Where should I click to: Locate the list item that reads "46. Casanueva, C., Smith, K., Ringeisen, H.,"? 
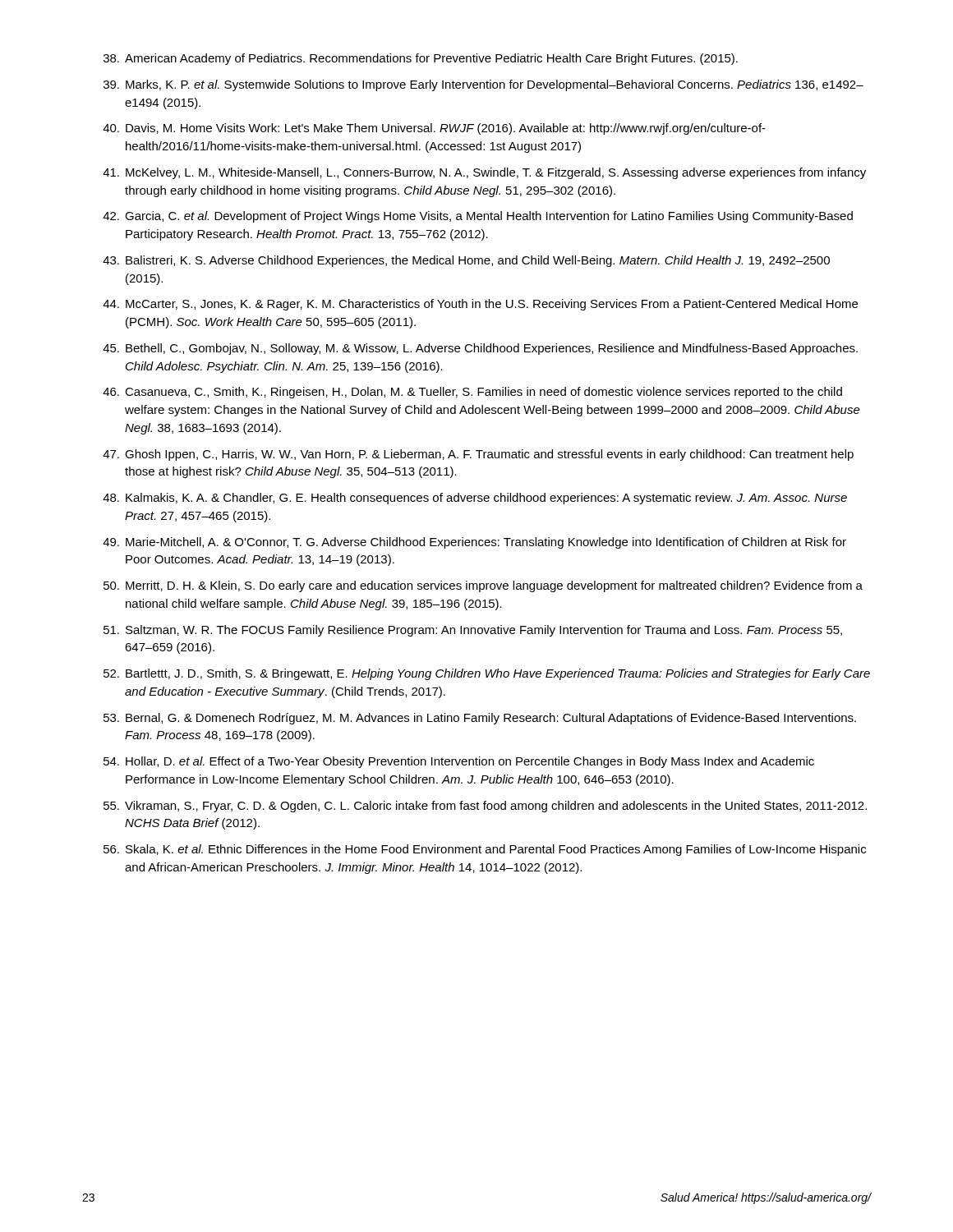click(x=476, y=410)
